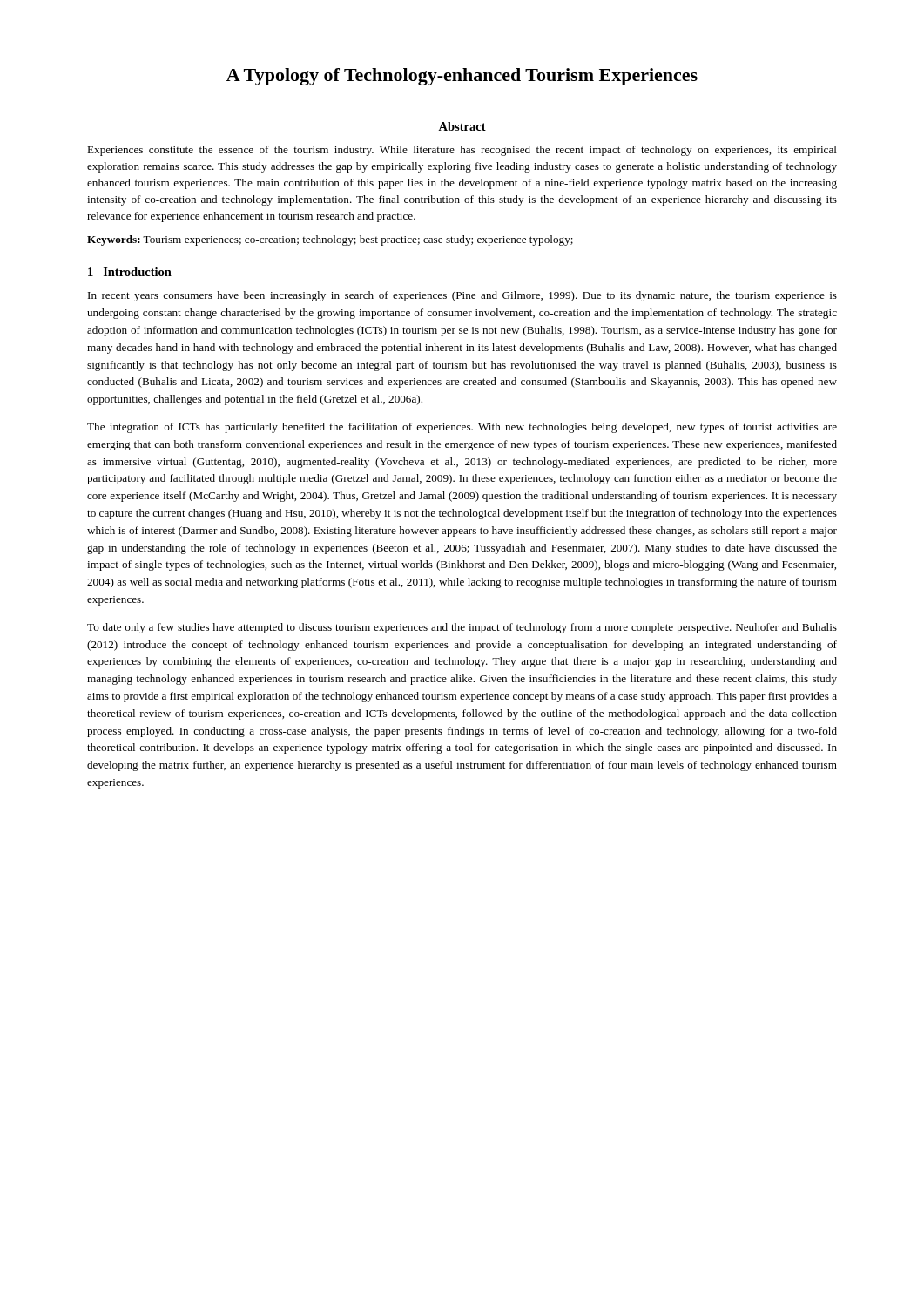Point to the text starting "Experiences constitute the essence"
Viewport: 924px width, 1307px height.
tap(462, 182)
